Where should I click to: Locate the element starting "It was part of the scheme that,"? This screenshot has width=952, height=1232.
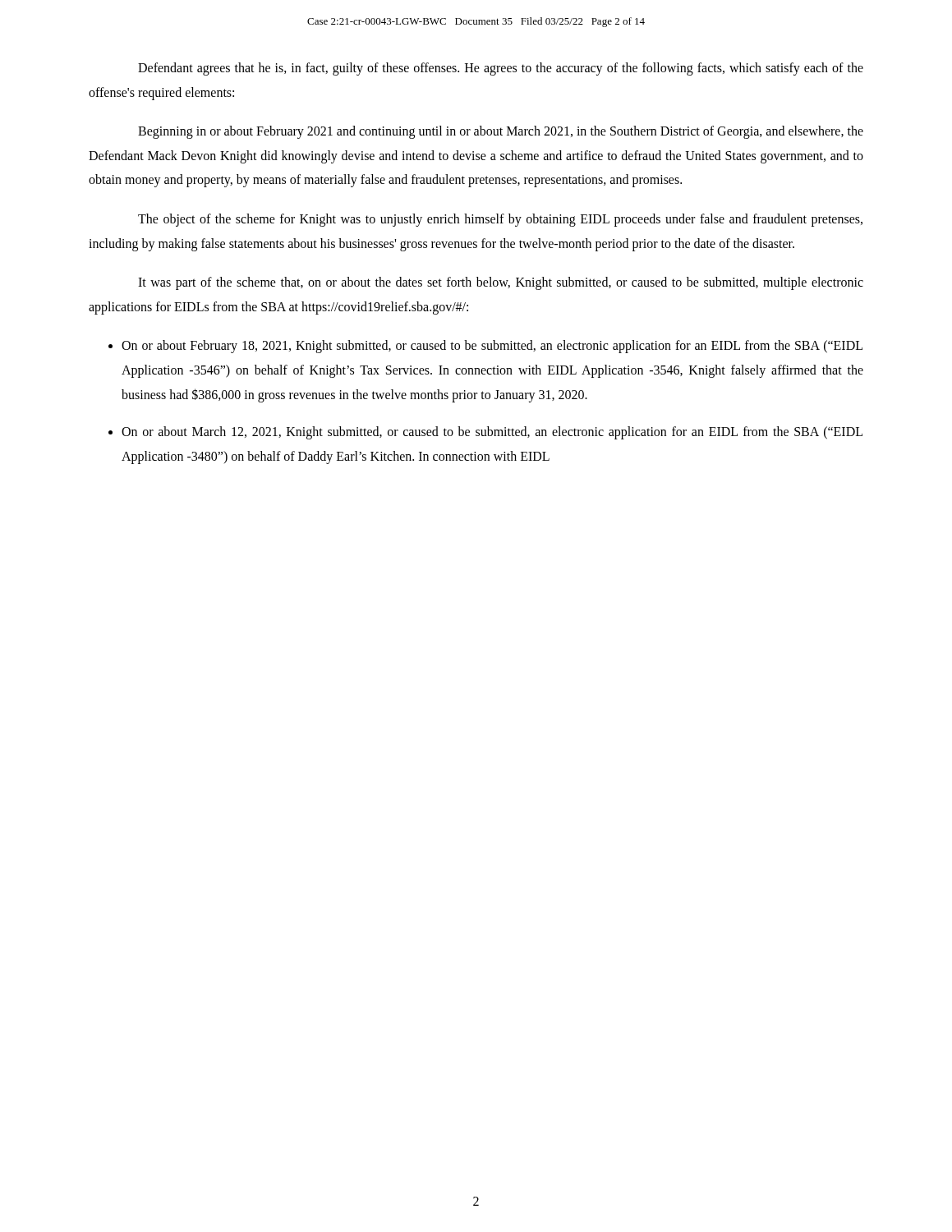click(476, 295)
